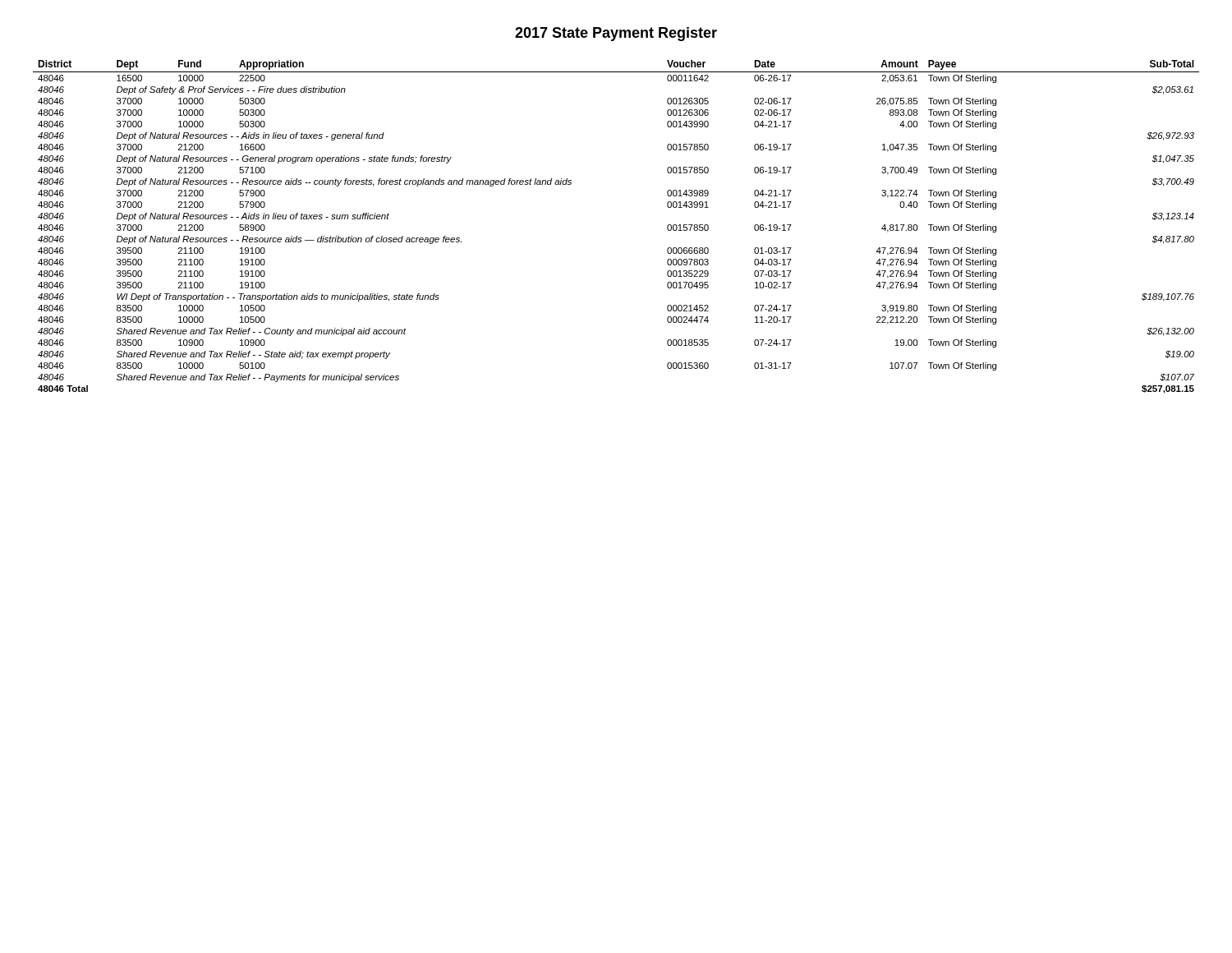Image resolution: width=1232 pixels, height=953 pixels.
Task: Locate the title with the text "2017 State Payment Register"
Action: [616, 33]
